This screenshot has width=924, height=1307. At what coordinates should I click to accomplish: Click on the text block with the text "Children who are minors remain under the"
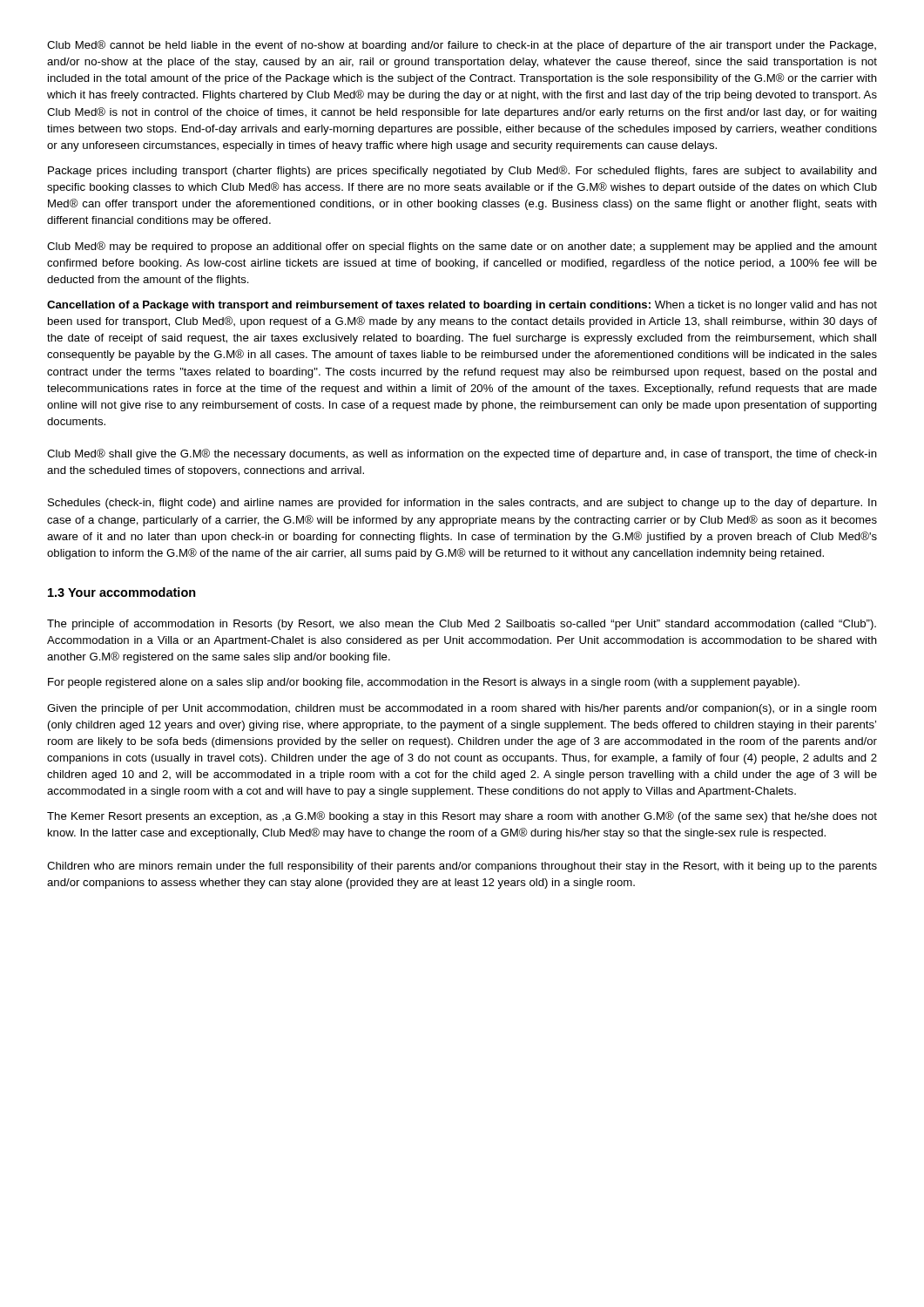(462, 874)
